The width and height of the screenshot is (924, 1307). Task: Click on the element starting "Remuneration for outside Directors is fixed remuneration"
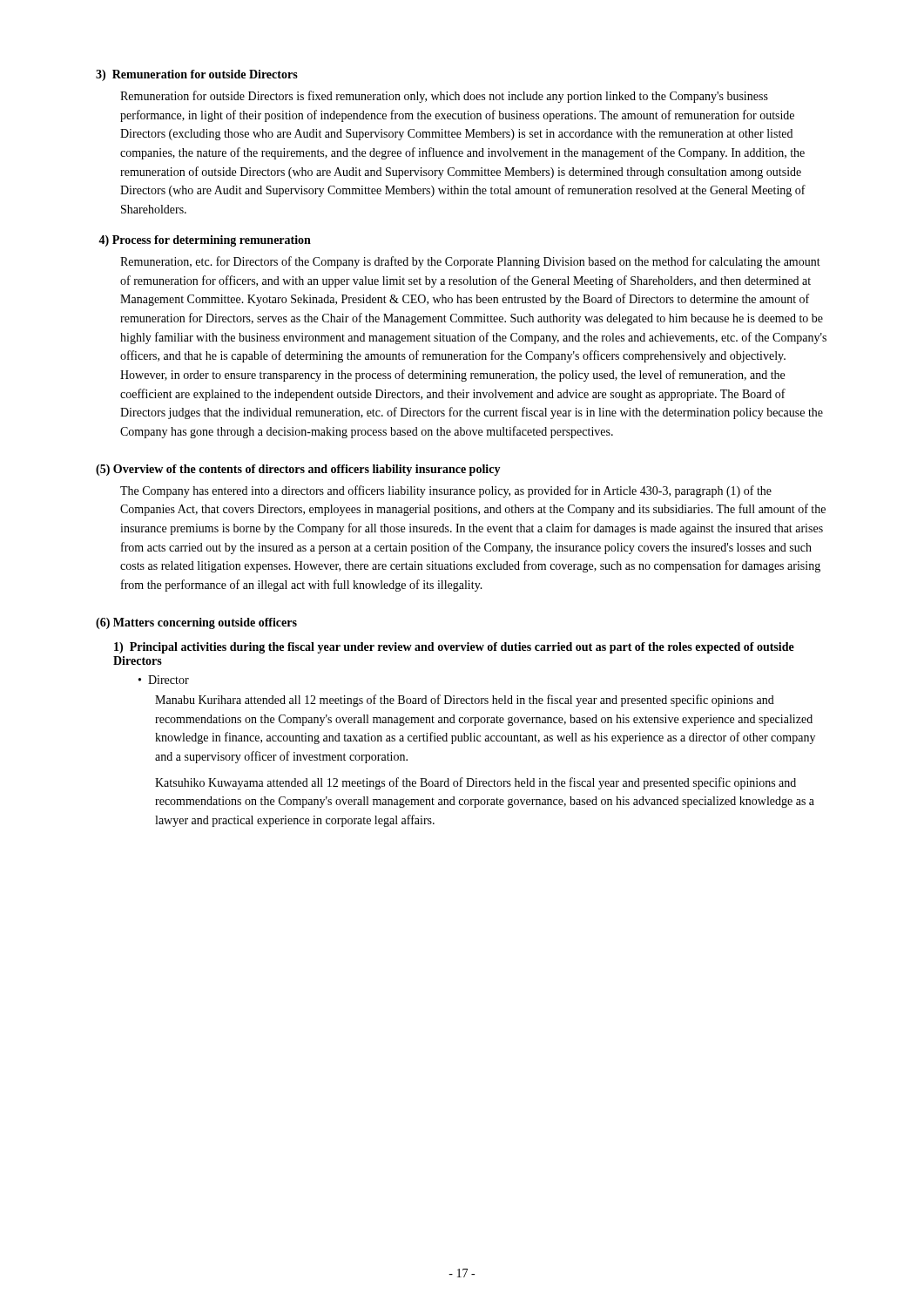click(463, 153)
